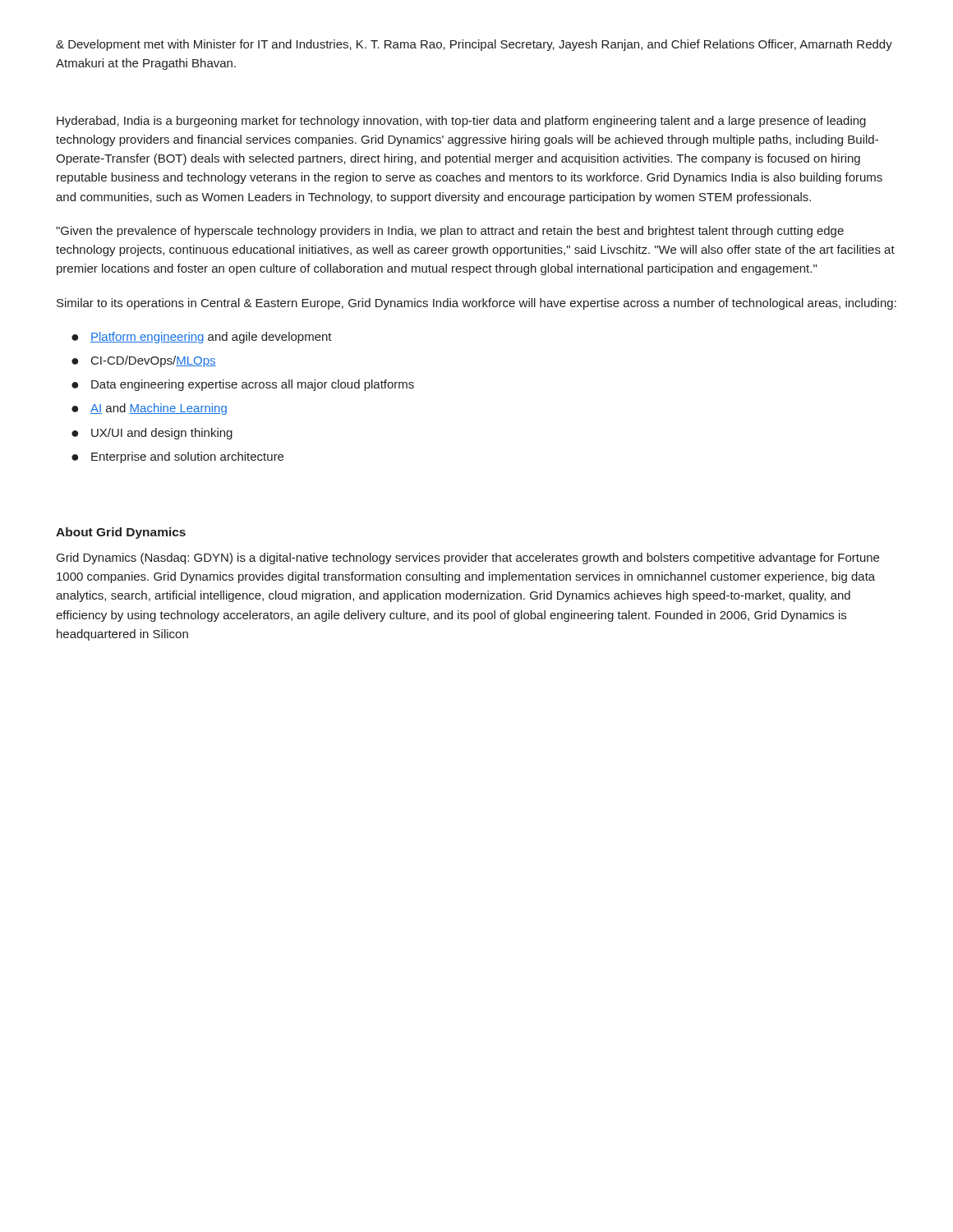
Task: Find the block on this page that starts ""Given the prevalence of"
Action: (x=475, y=249)
